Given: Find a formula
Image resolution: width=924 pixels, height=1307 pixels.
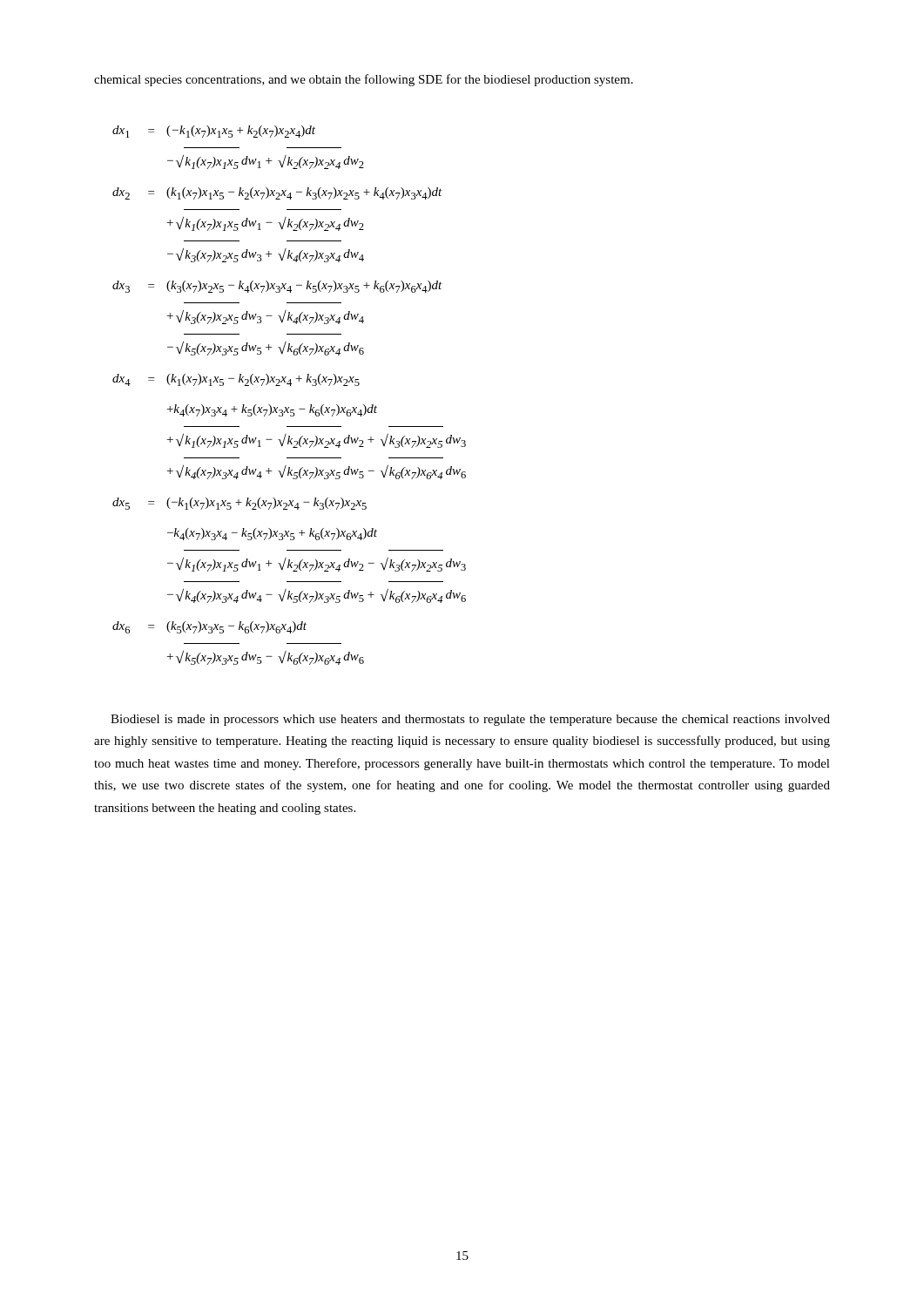Looking at the screenshot, I should coord(289,394).
